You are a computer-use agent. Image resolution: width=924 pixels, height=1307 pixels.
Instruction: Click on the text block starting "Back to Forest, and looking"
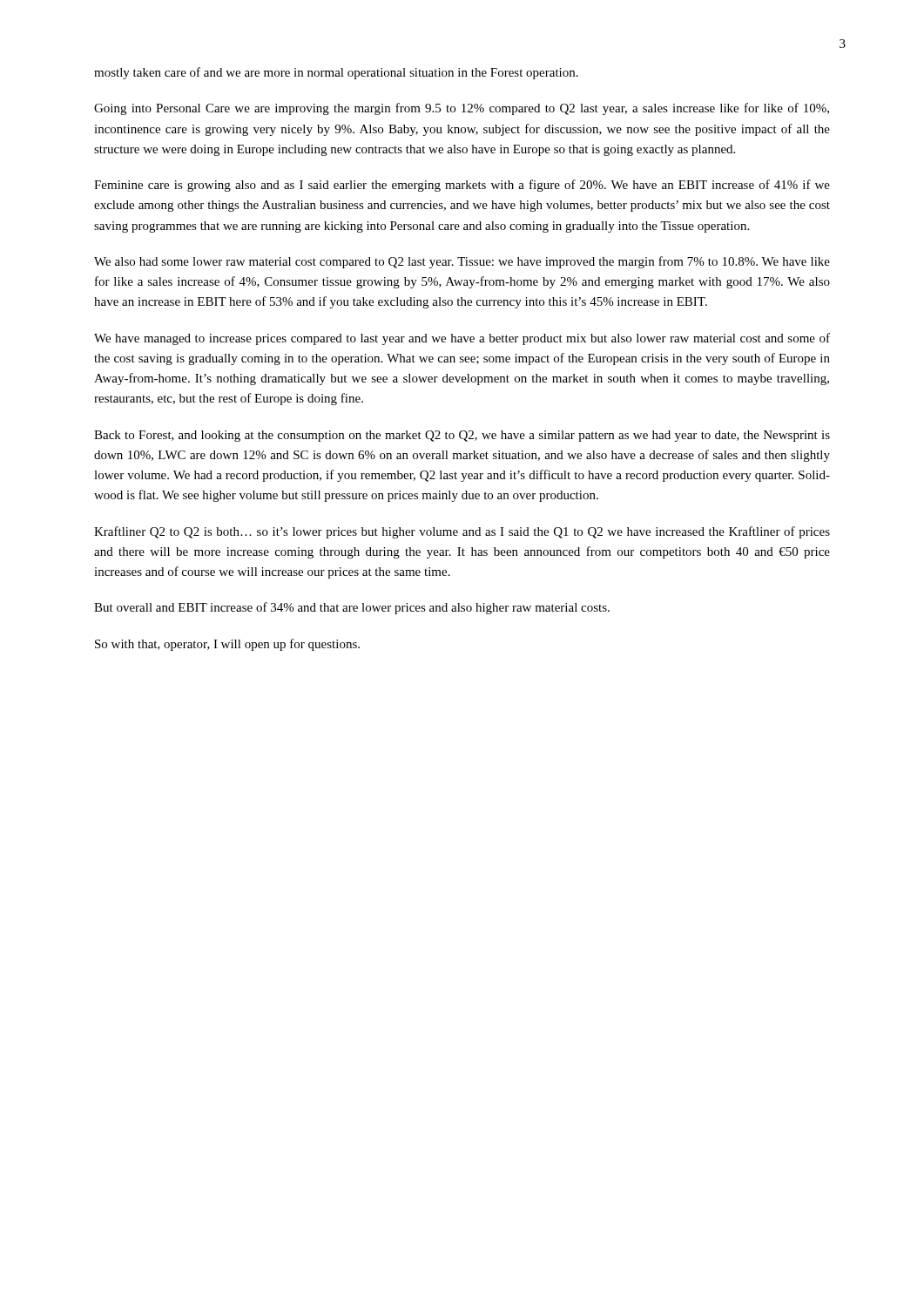coord(462,465)
